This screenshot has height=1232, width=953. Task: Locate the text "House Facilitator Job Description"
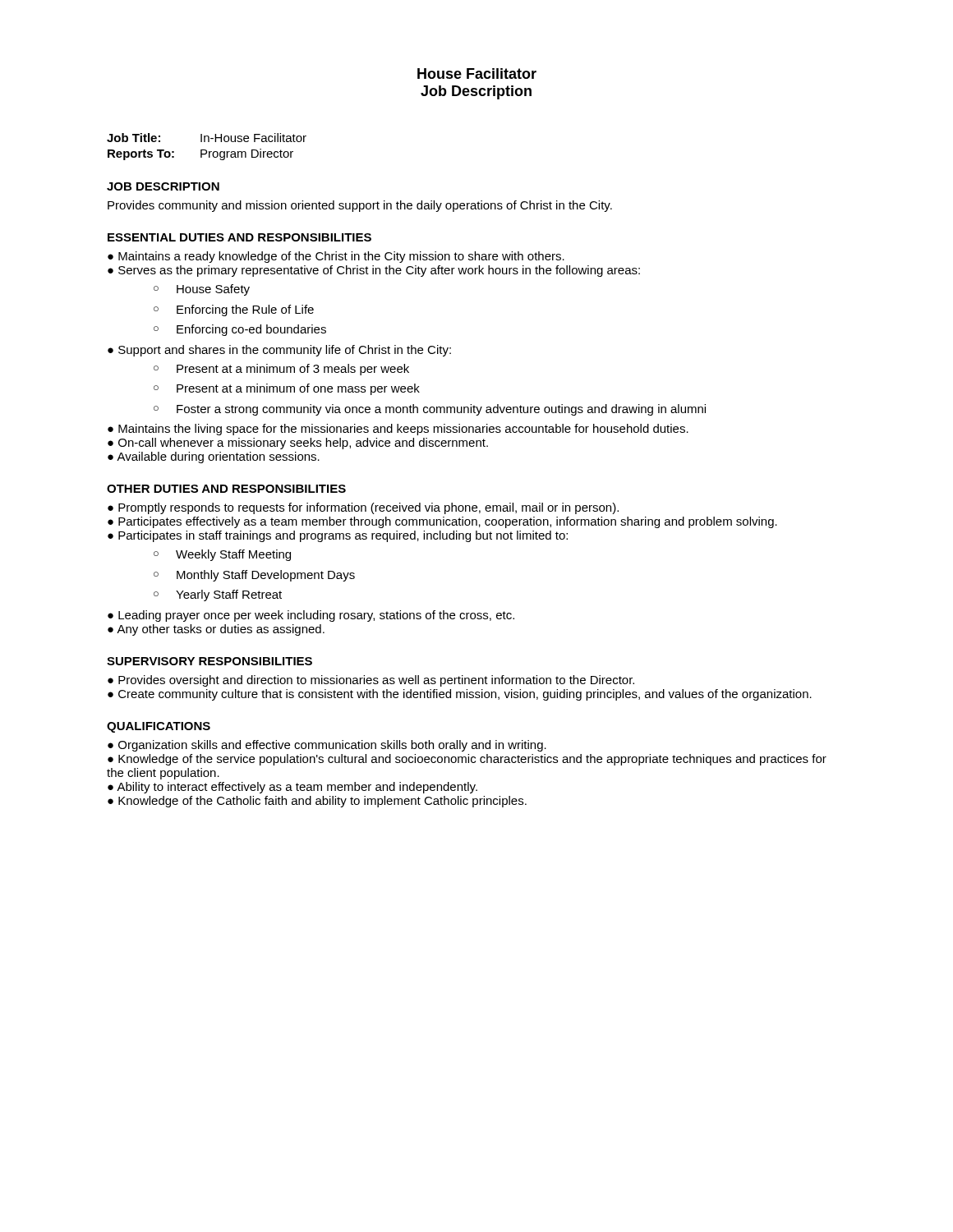coord(476,83)
